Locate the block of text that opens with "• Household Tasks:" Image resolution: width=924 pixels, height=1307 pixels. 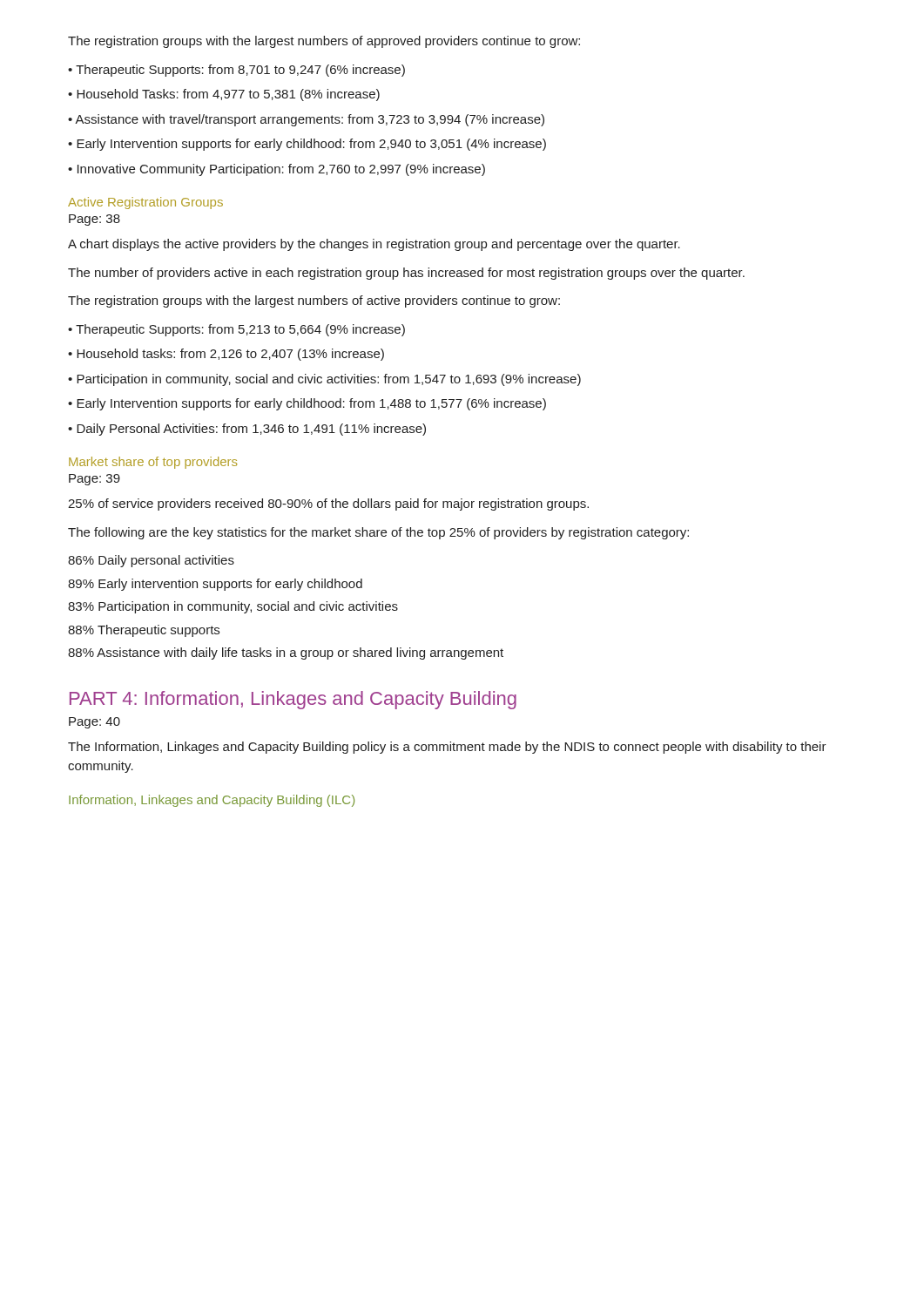pyautogui.click(x=224, y=94)
